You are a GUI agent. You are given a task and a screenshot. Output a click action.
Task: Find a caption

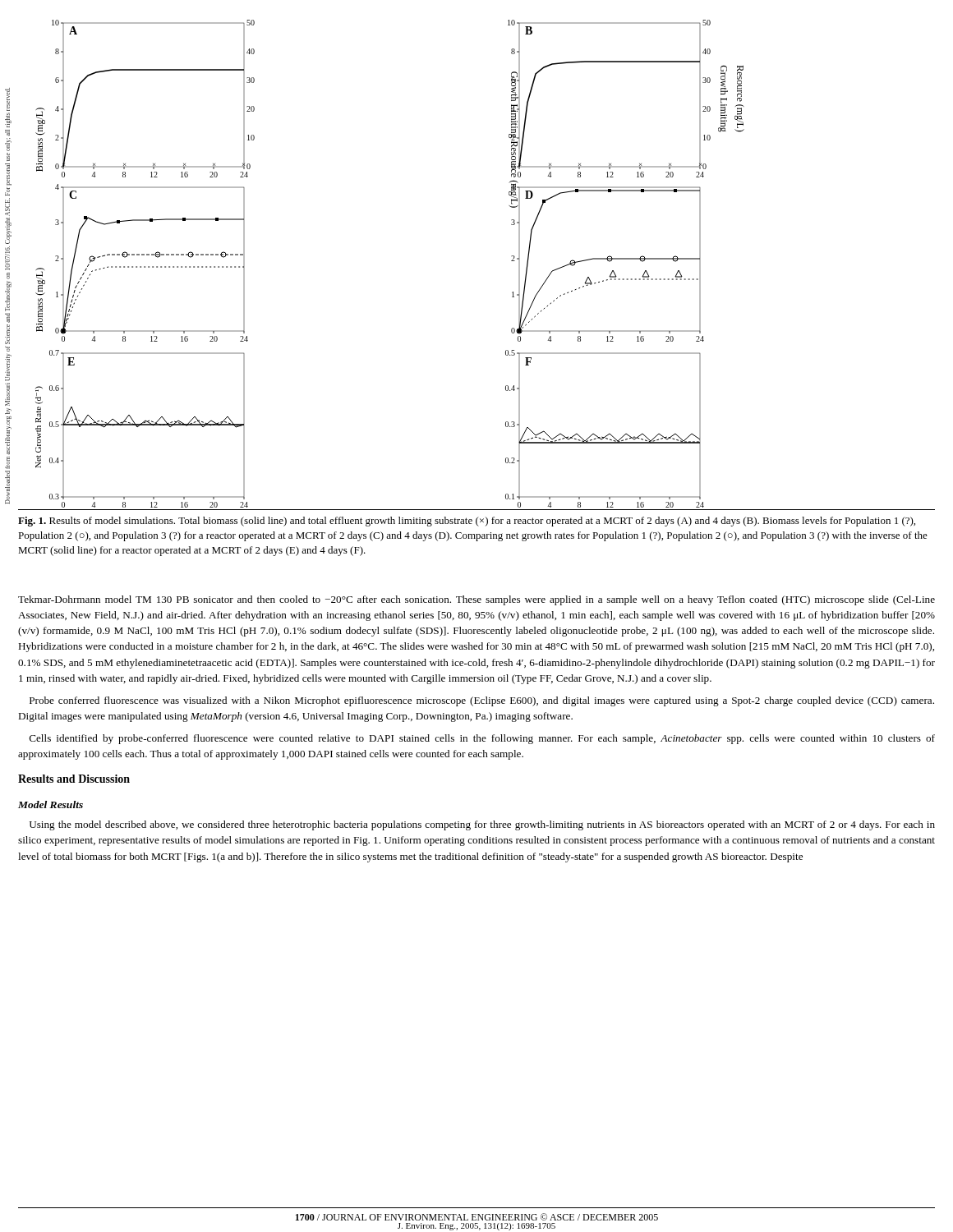(x=473, y=535)
